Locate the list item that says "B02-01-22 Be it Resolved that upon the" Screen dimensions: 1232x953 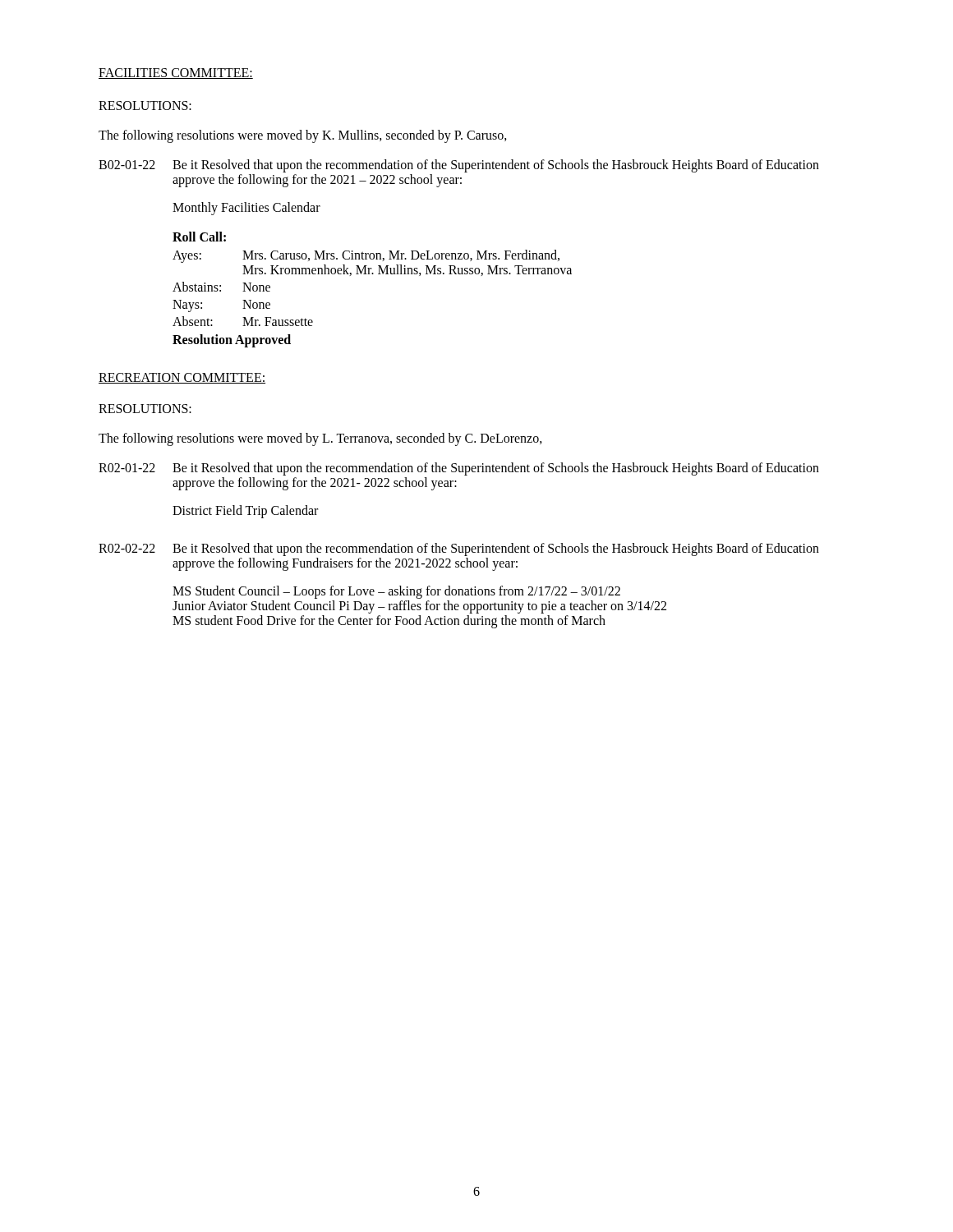tap(476, 253)
